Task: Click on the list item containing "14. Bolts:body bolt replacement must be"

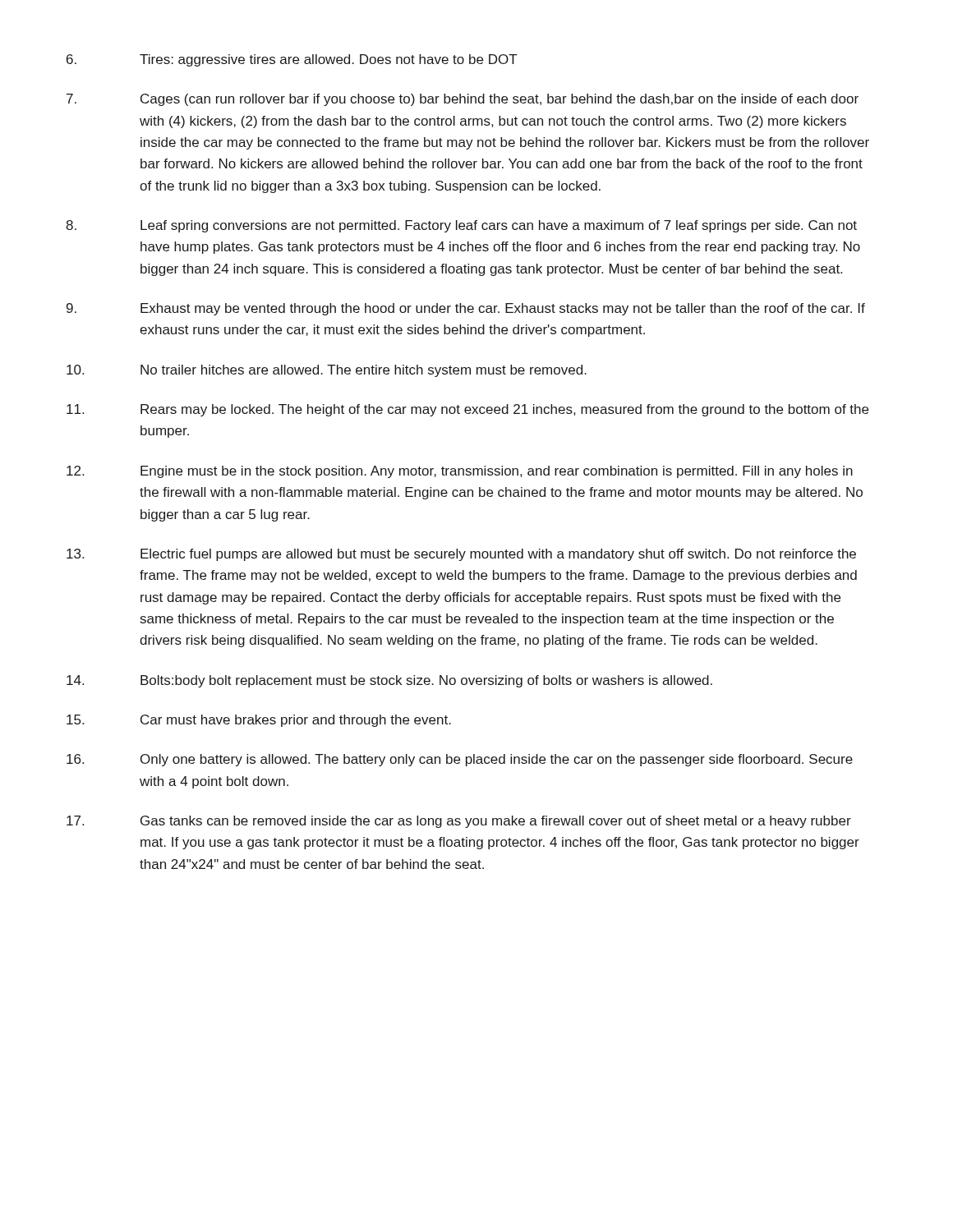Action: pyautogui.click(x=468, y=681)
